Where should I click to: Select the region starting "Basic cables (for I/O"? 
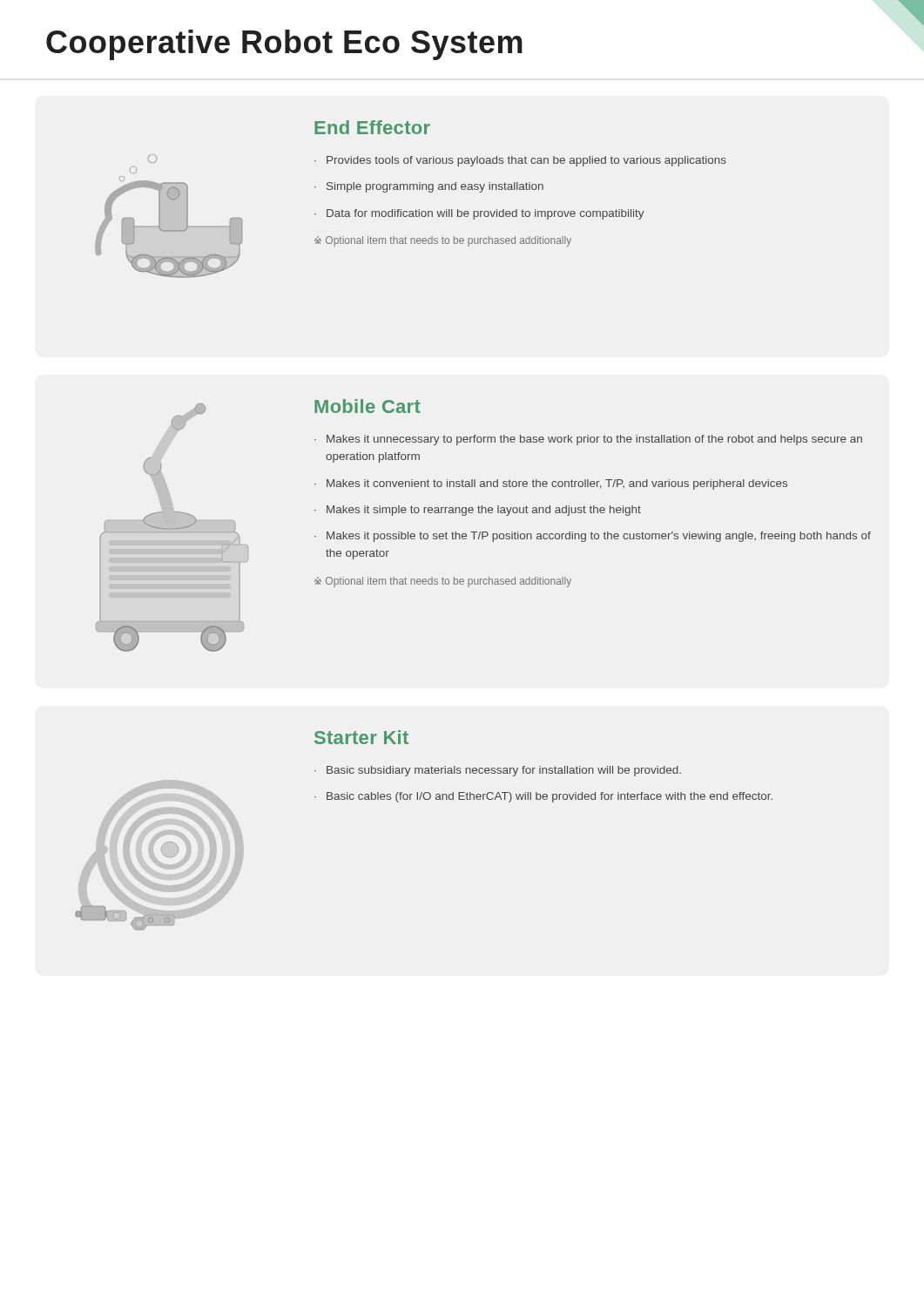tap(550, 796)
